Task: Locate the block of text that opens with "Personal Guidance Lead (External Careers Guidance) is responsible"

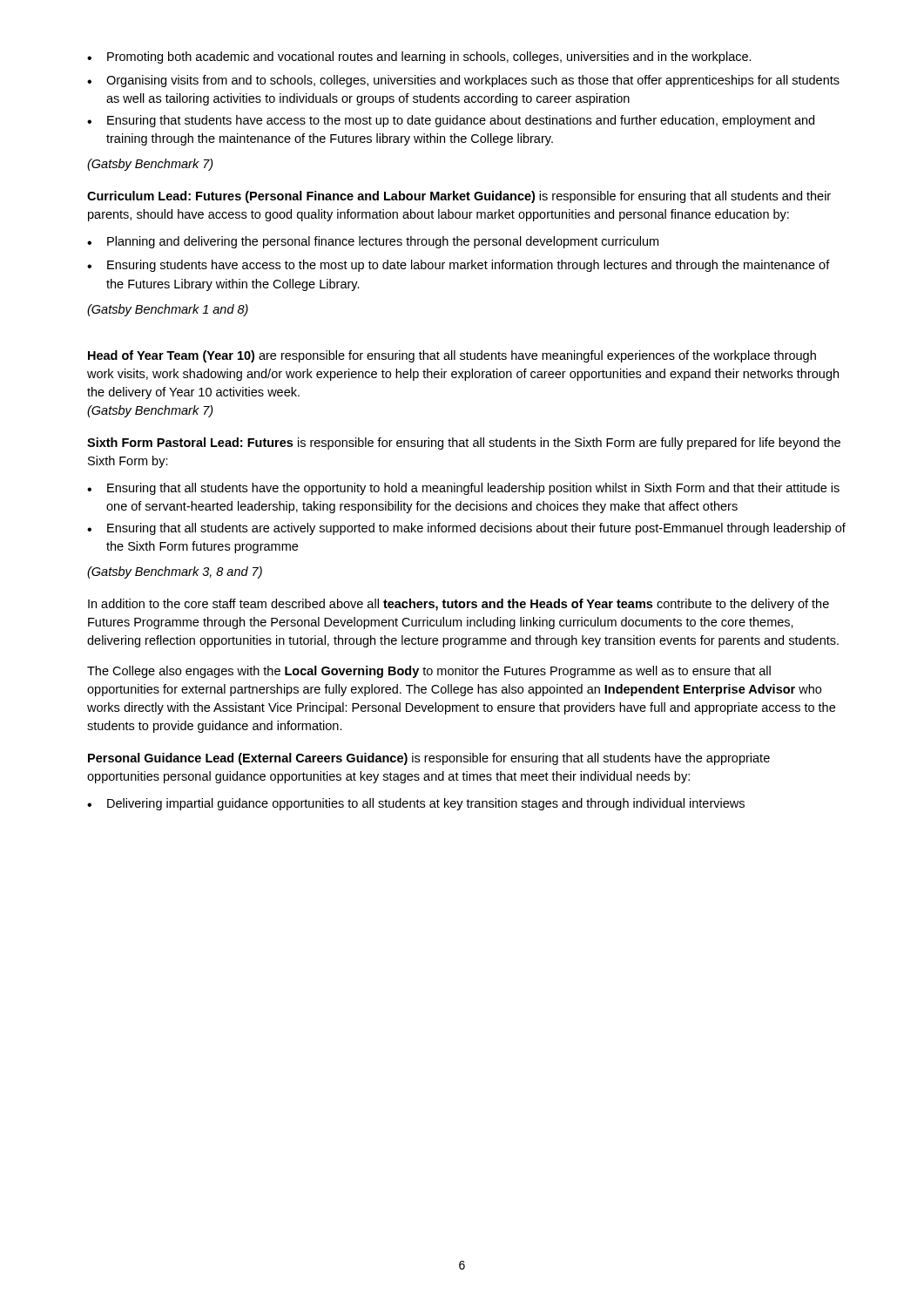Action: [429, 767]
